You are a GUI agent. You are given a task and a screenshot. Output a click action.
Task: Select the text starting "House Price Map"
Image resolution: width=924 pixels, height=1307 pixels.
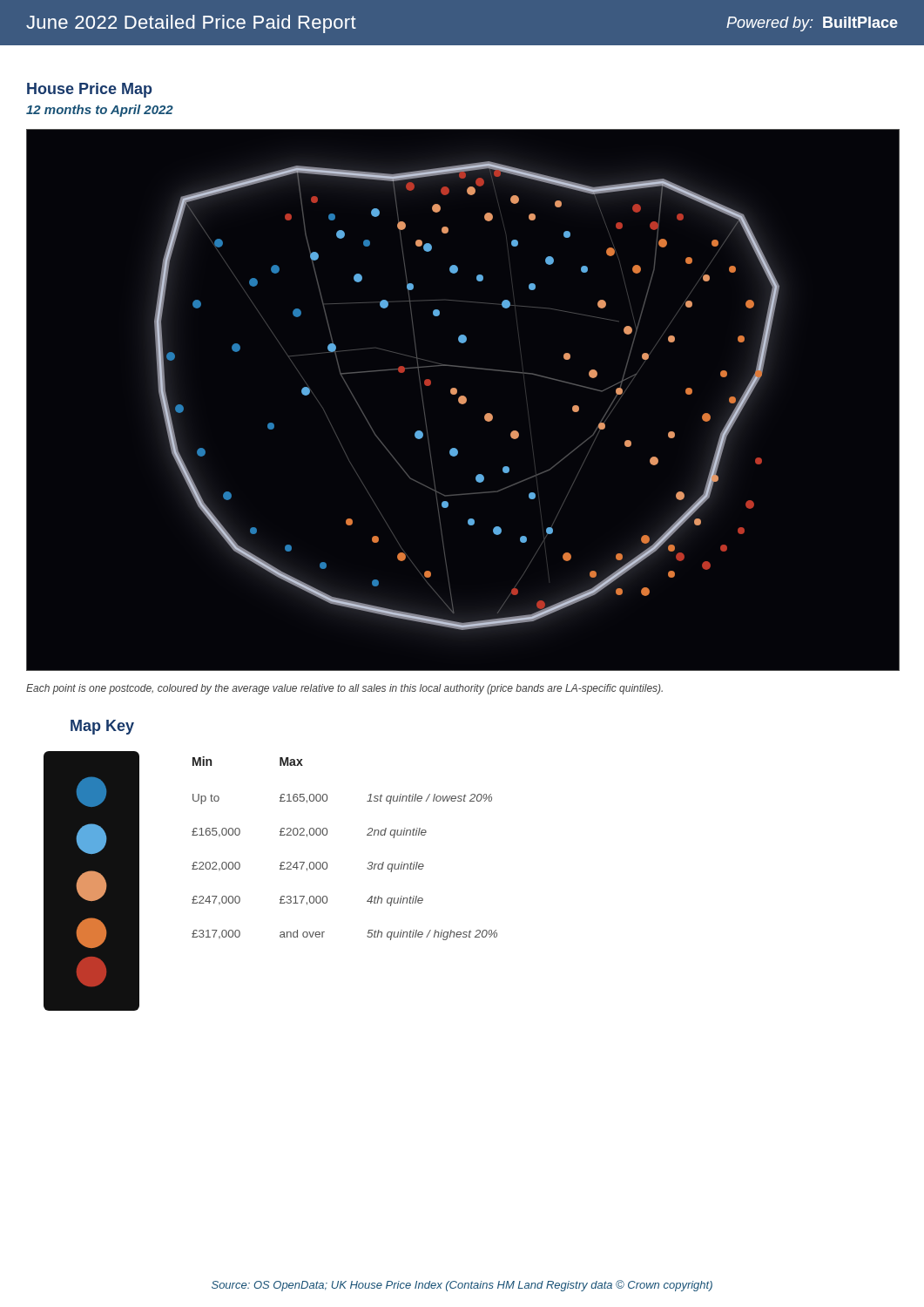click(x=89, y=89)
